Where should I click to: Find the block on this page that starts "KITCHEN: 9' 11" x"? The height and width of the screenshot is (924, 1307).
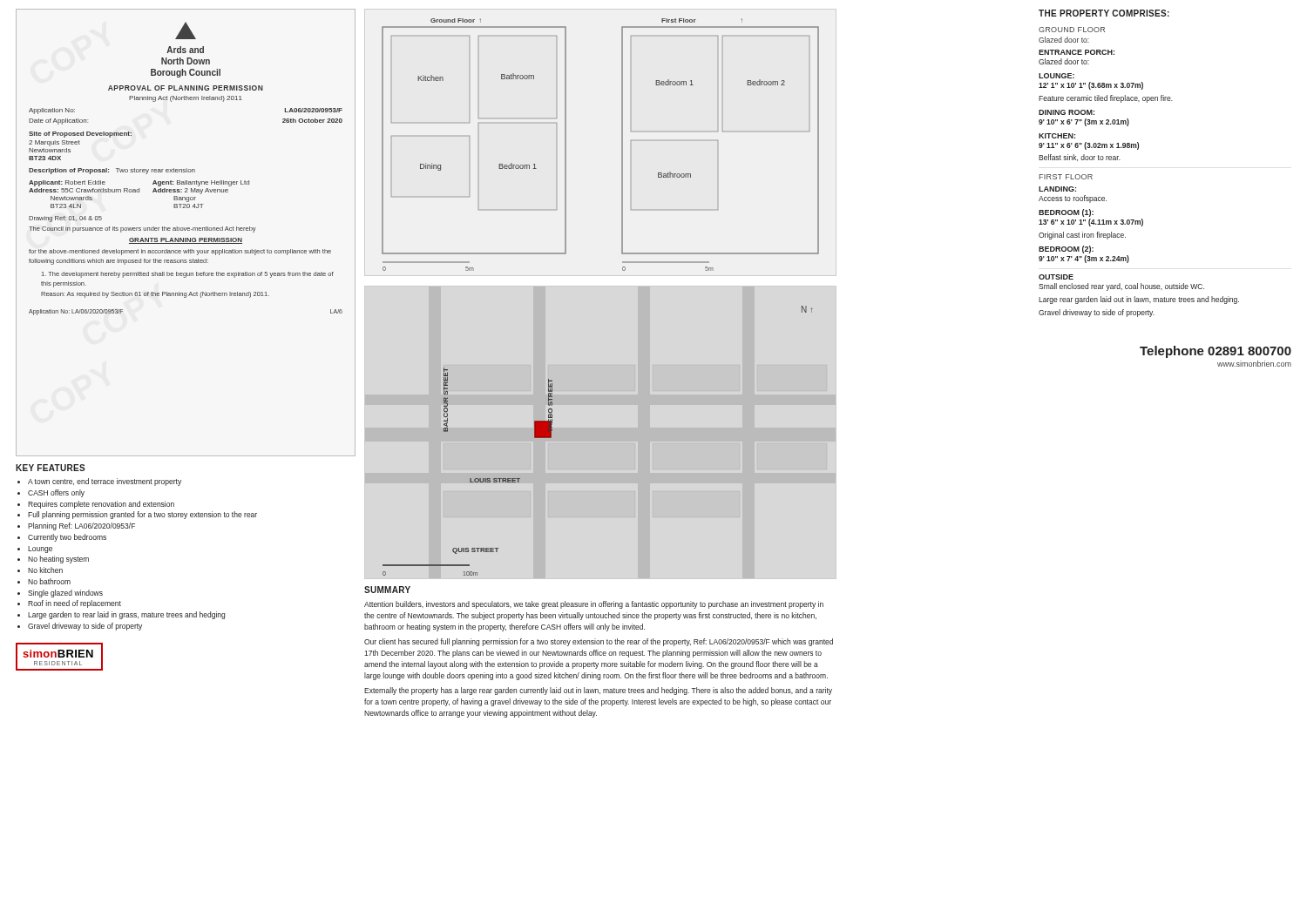point(1057,136)
